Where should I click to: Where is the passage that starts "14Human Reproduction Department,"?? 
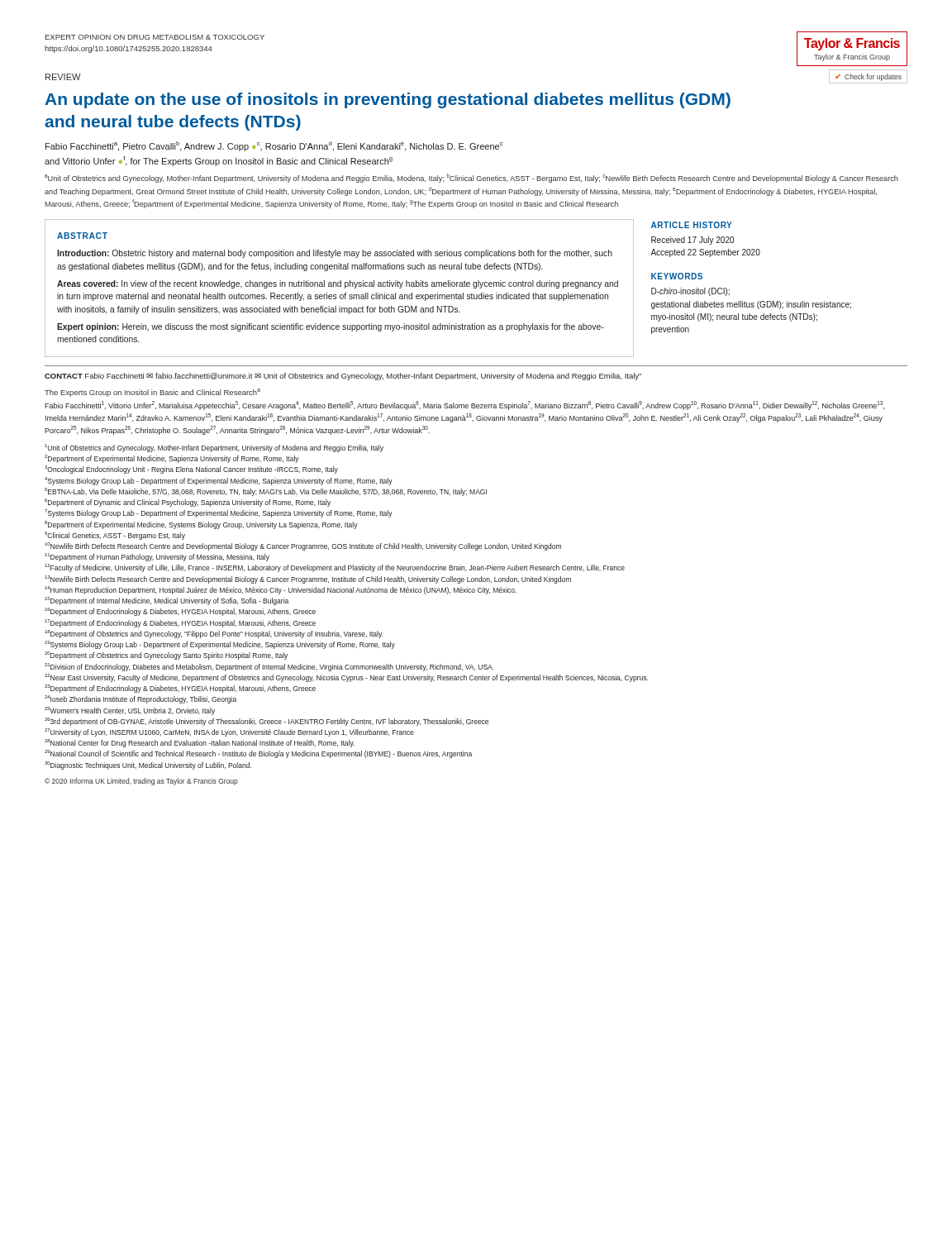click(281, 590)
